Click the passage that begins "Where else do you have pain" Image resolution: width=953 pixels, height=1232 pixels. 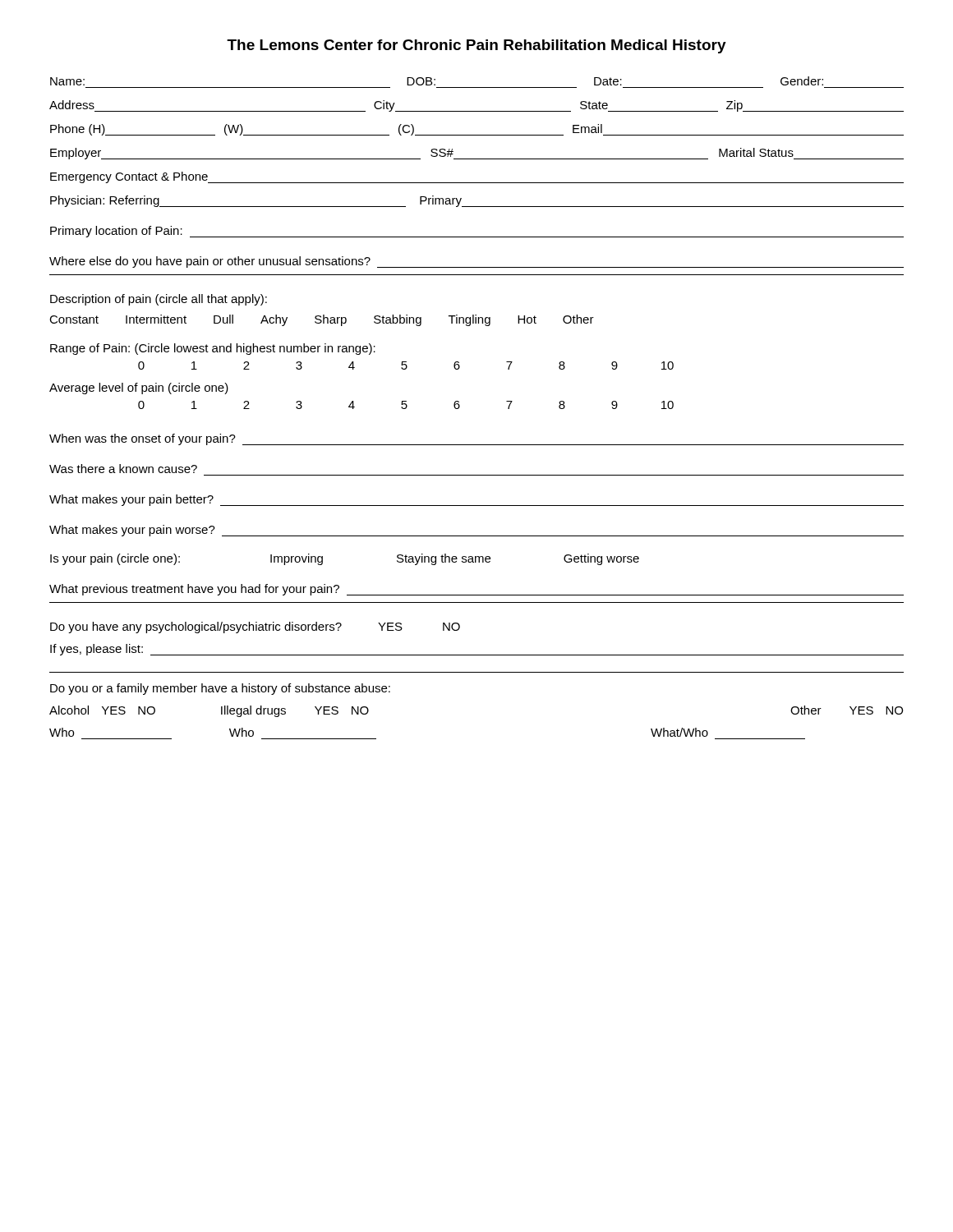[x=476, y=264]
